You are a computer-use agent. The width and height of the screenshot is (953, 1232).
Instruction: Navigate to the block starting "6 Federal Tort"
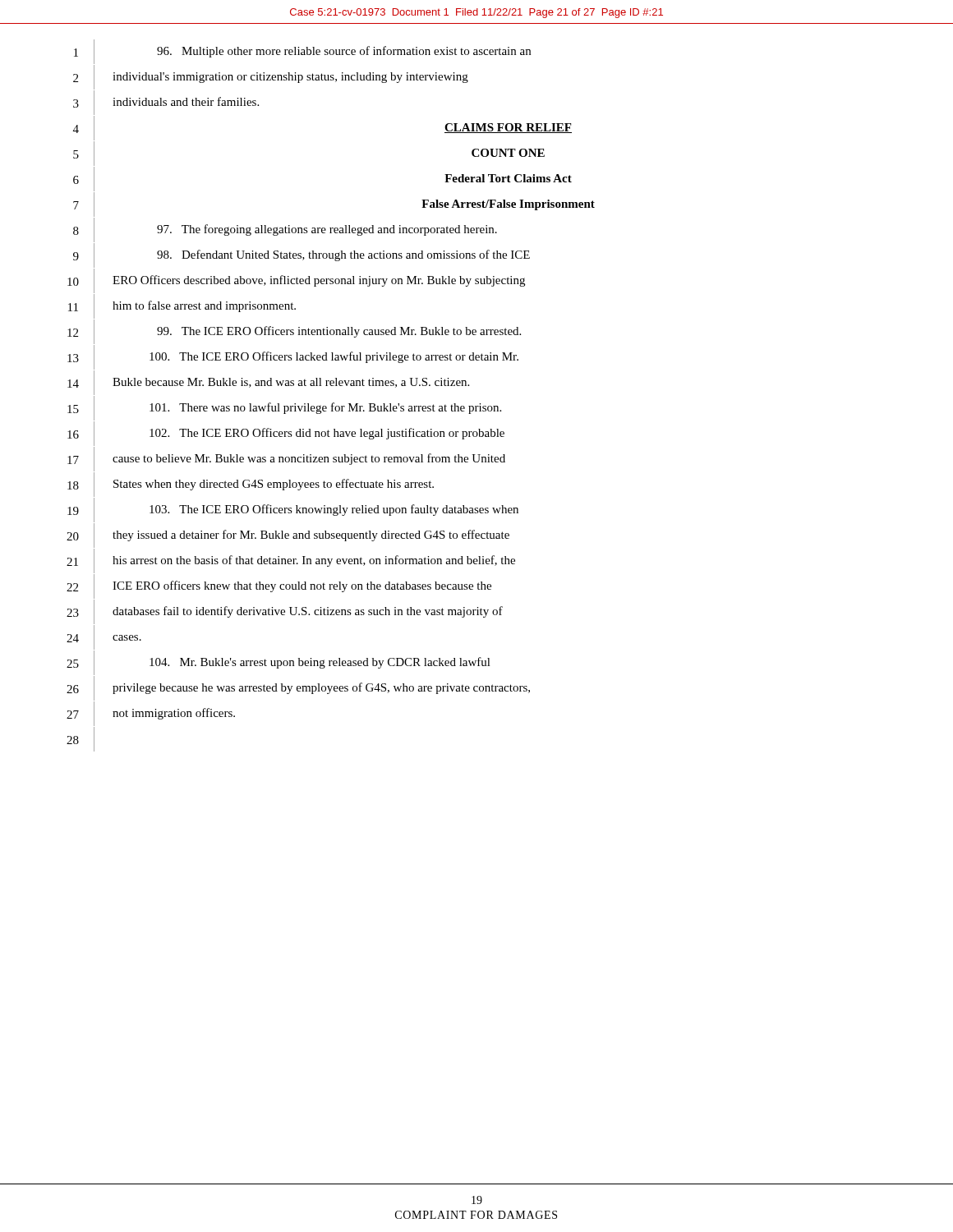(x=476, y=179)
